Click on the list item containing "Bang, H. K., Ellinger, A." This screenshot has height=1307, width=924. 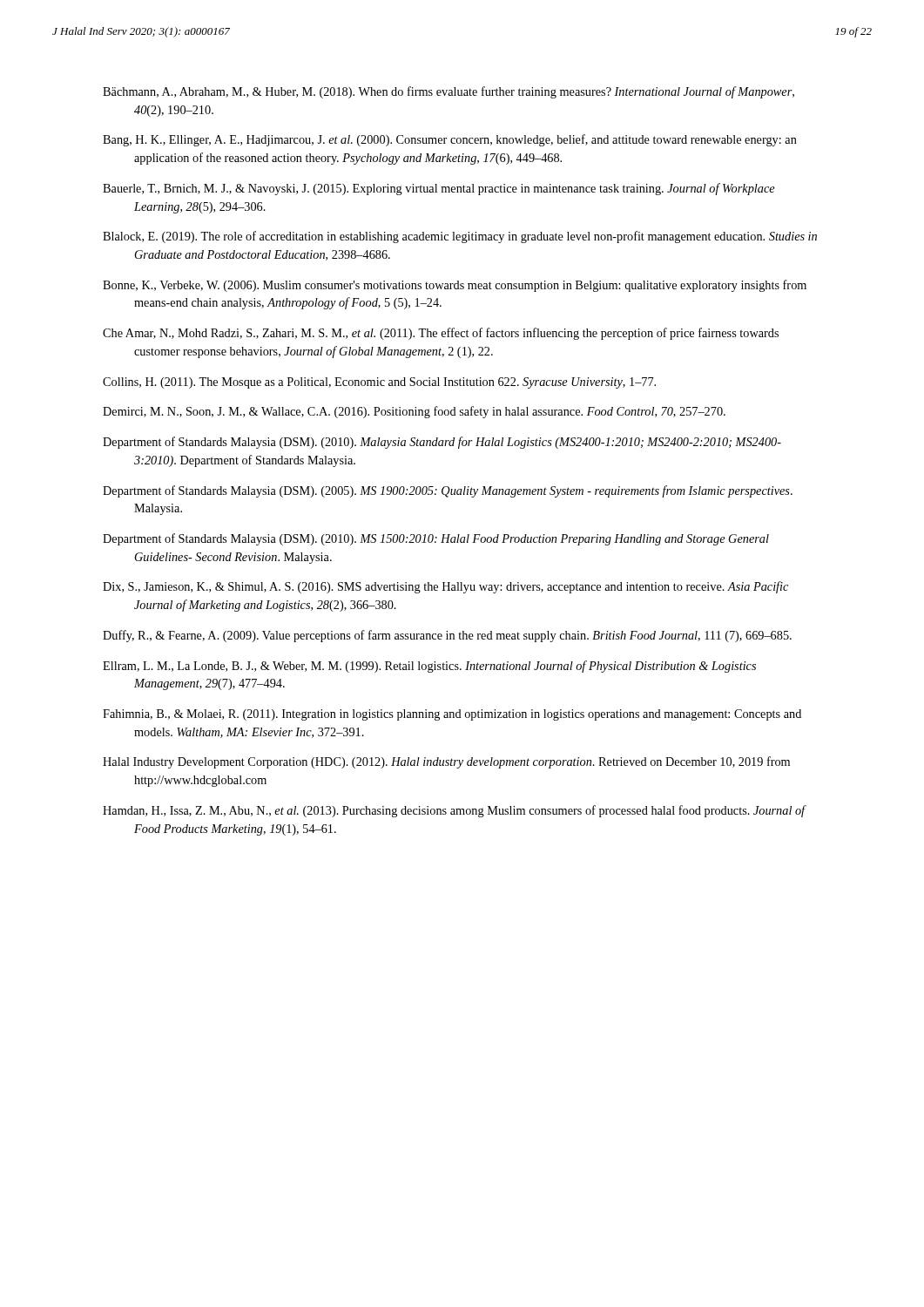[x=450, y=149]
